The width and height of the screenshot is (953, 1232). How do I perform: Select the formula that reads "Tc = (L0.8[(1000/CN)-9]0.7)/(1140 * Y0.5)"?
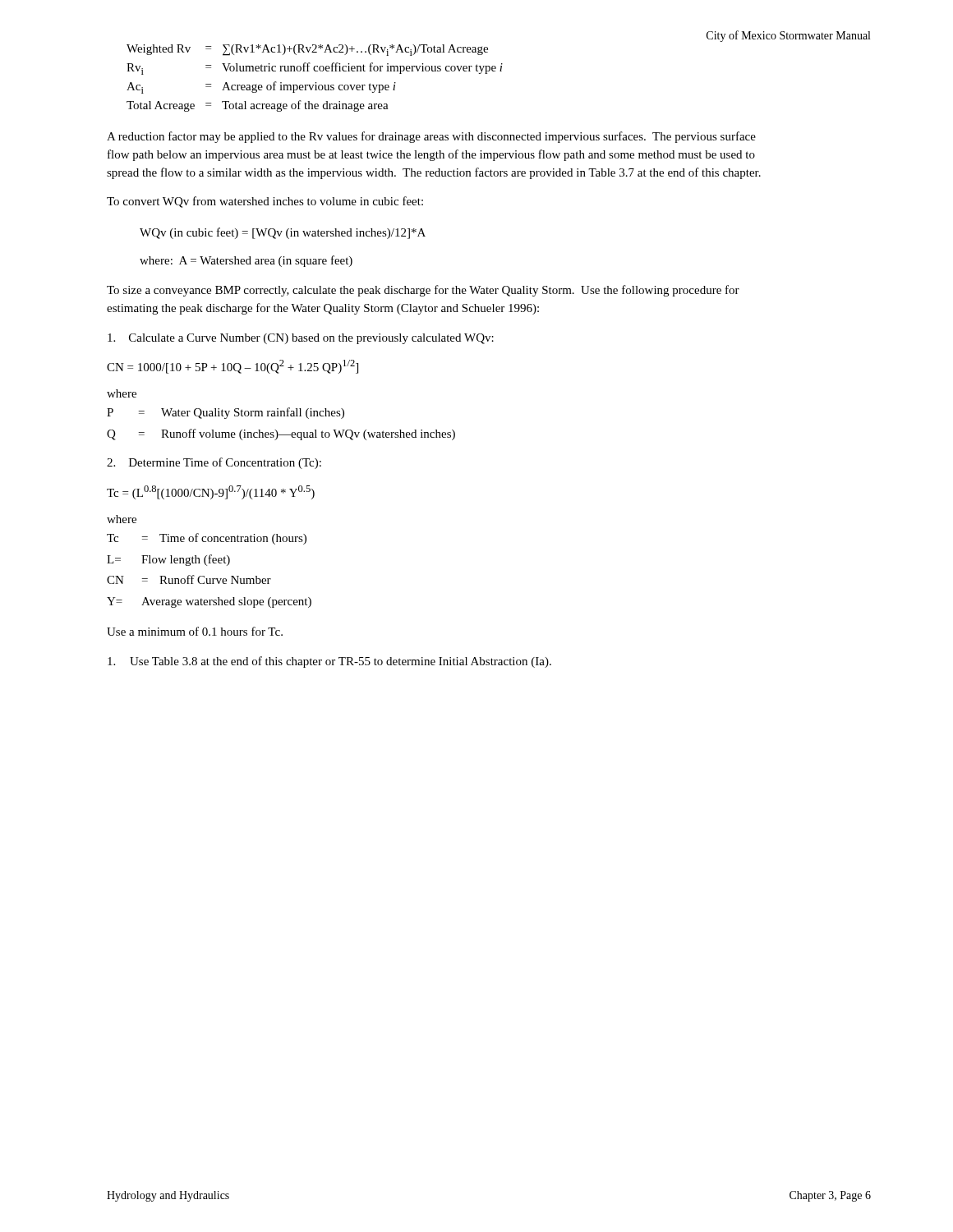pyautogui.click(x=211, y=491)
